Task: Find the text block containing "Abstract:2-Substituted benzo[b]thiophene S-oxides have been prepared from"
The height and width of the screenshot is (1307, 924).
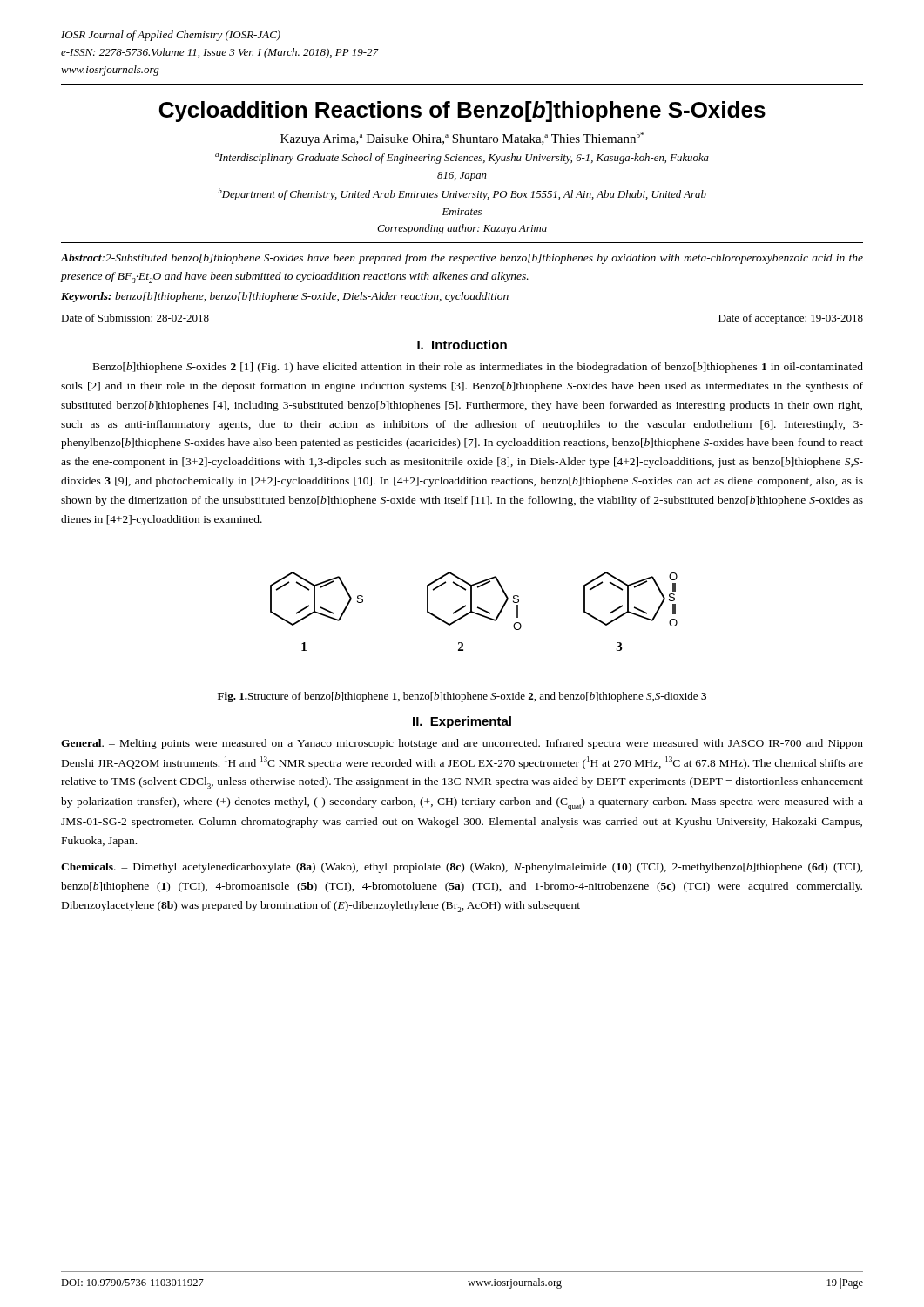Action: 462,268
